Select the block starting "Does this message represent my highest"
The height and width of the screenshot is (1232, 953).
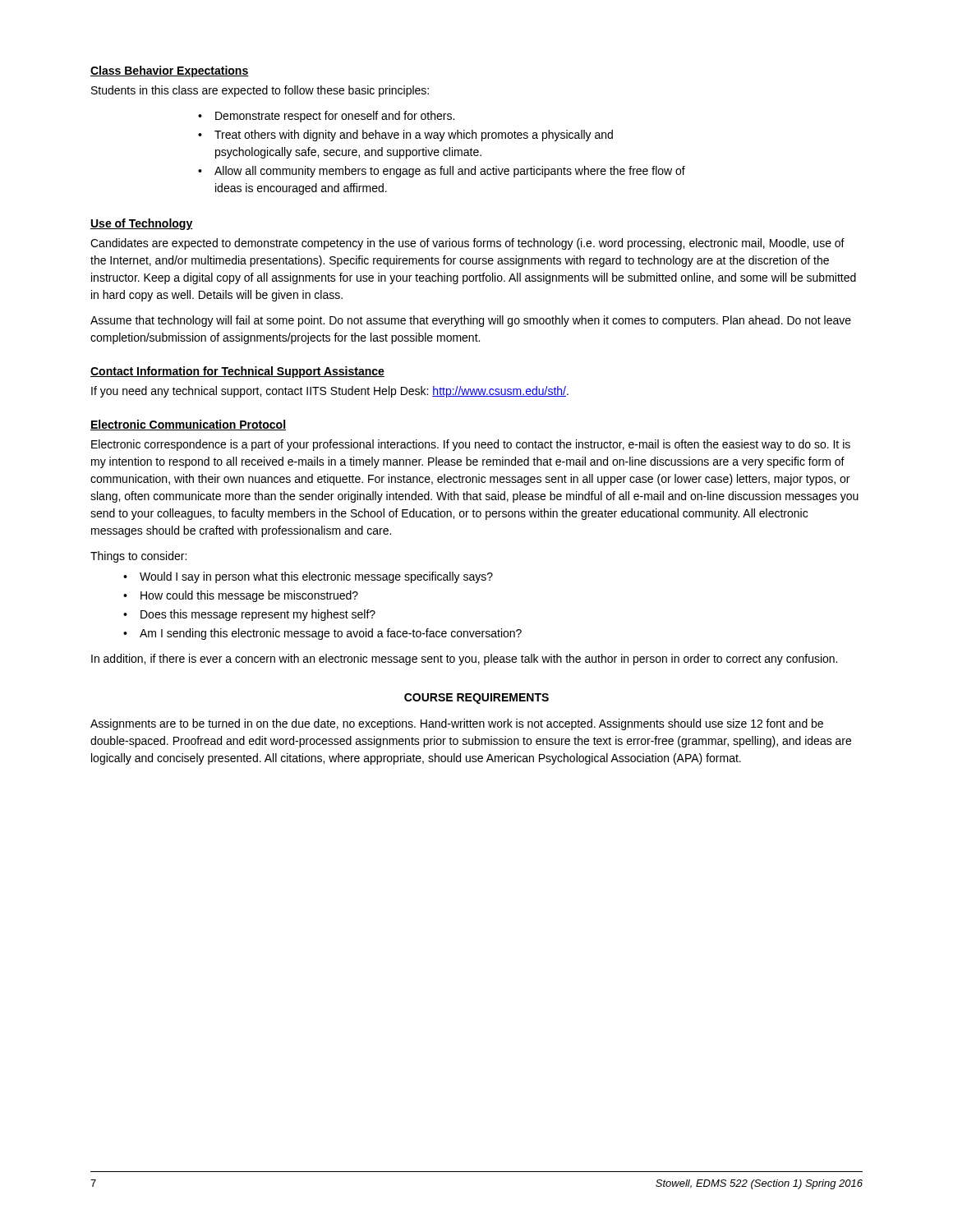click(258, 614)
